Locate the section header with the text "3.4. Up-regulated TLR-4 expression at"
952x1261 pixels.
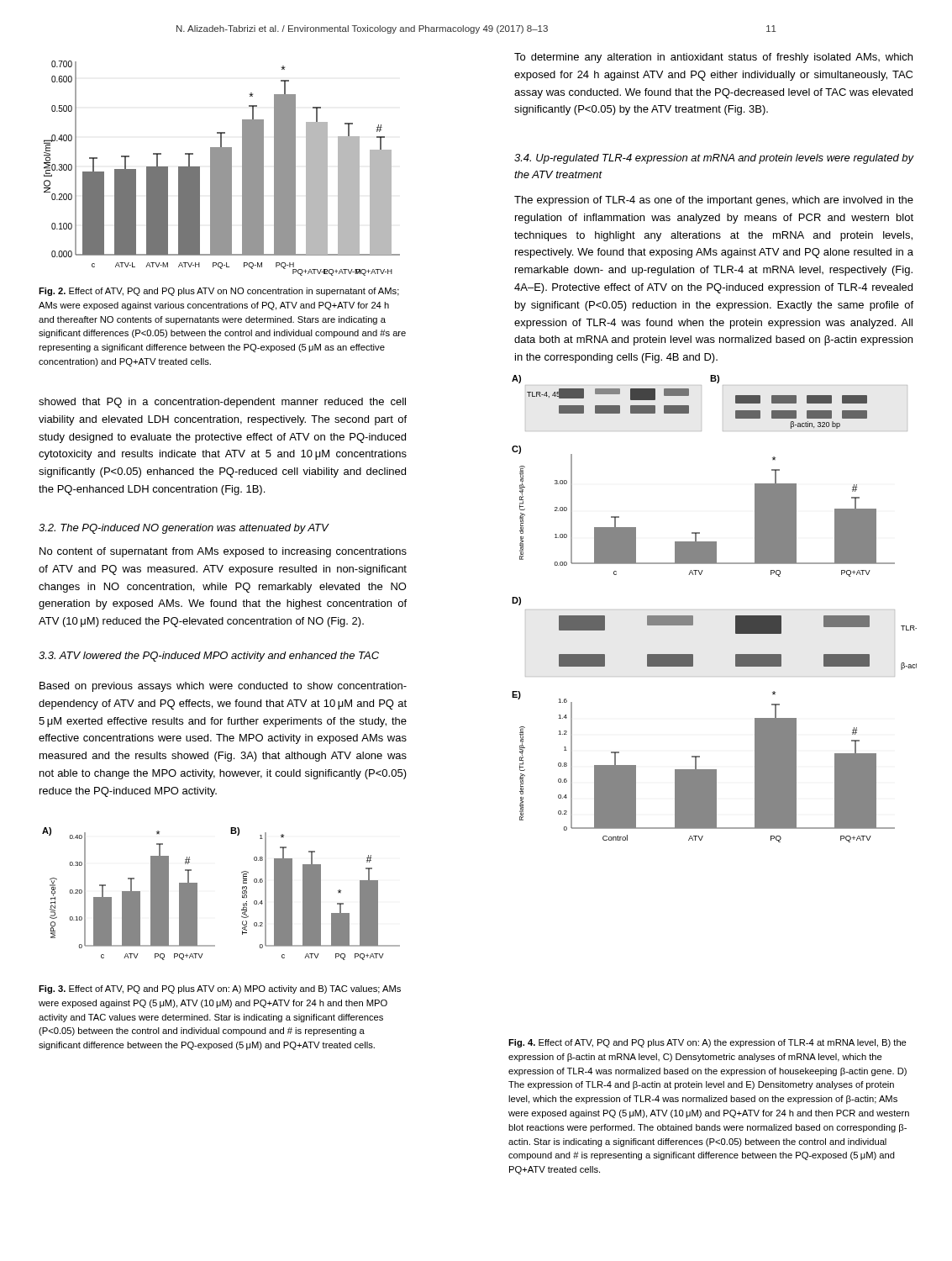click(x=714, y=166)
